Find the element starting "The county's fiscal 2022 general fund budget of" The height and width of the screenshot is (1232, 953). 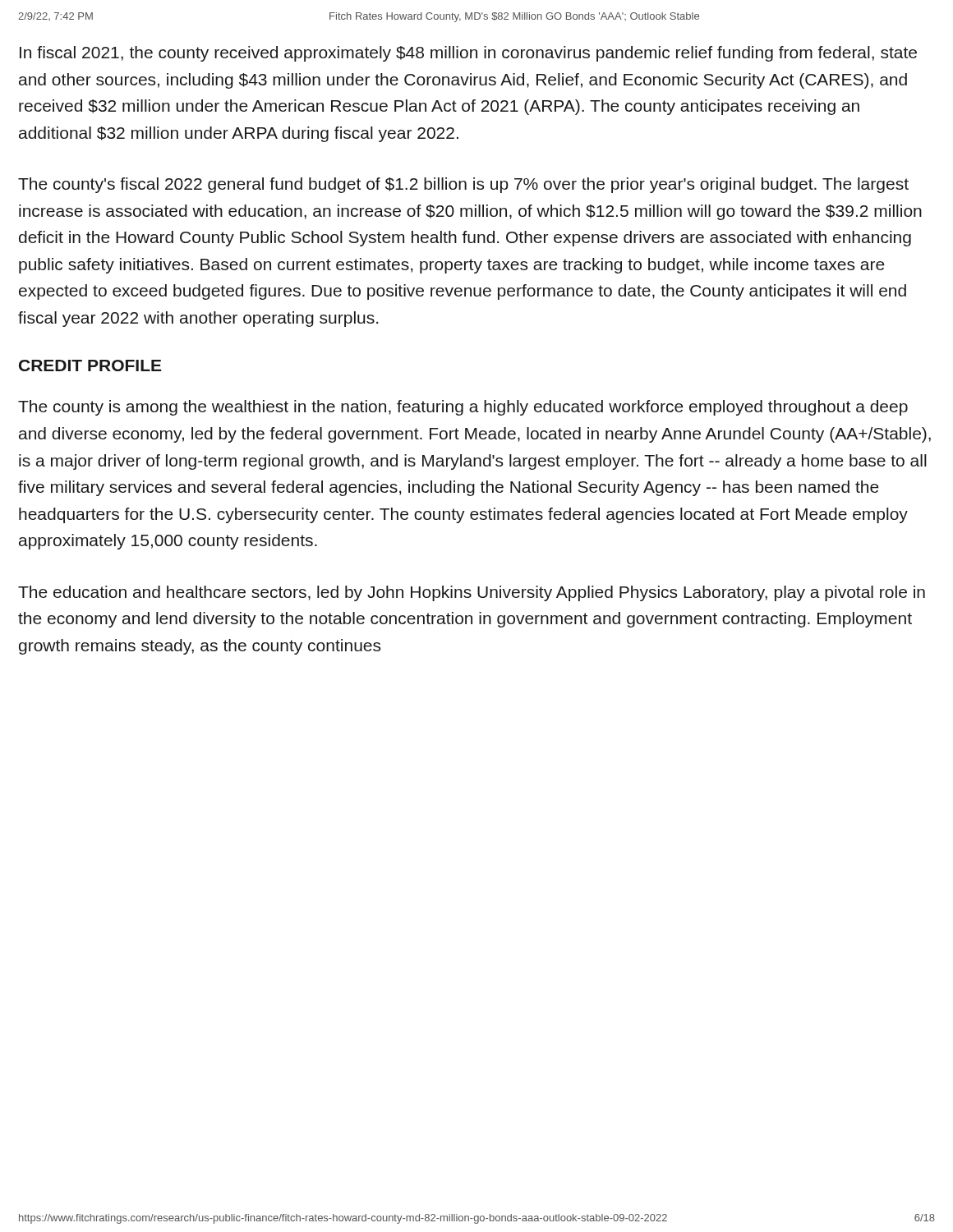tap(470, 251)
